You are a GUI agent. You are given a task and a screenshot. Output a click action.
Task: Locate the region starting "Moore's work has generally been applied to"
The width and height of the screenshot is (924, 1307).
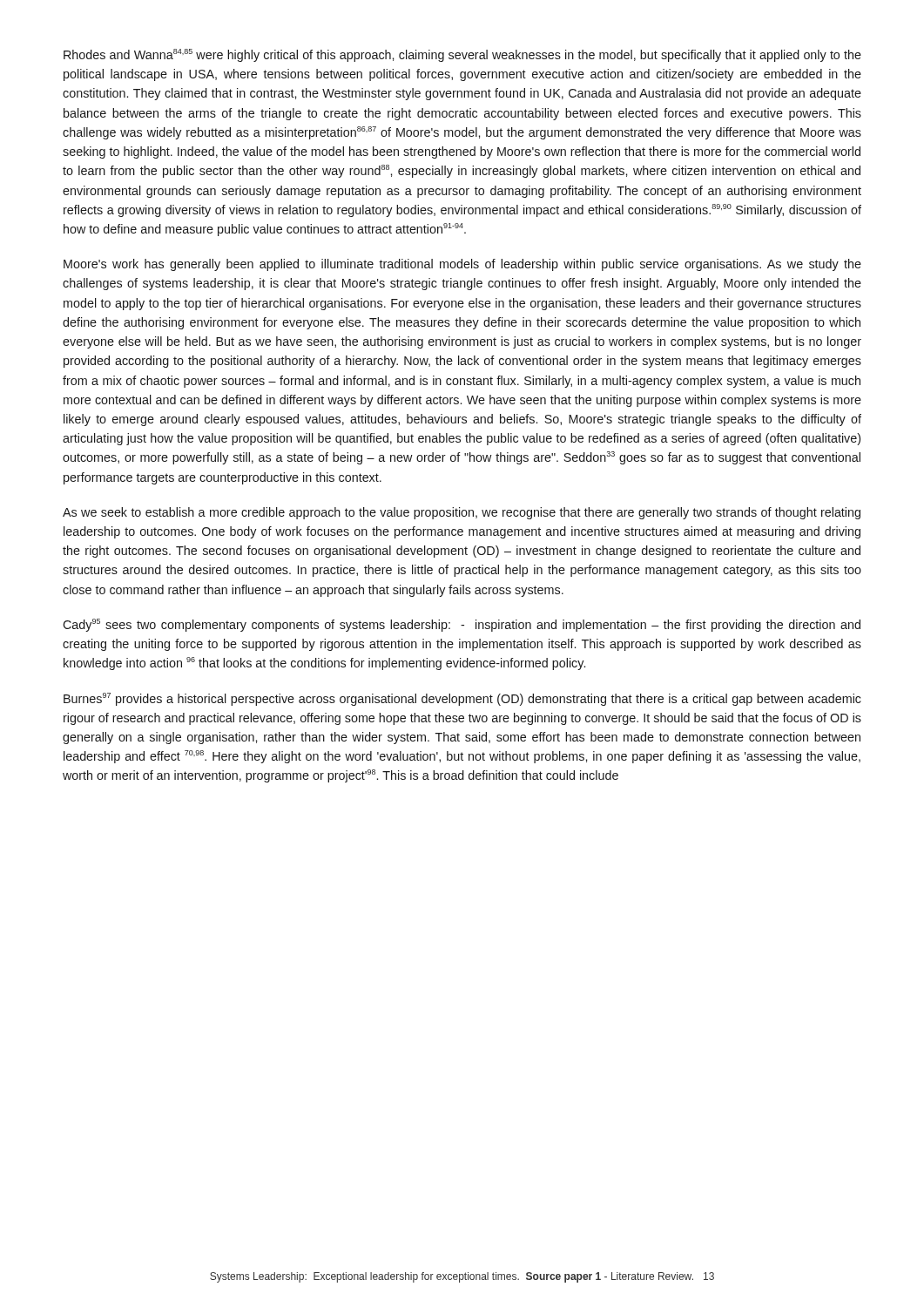tap(462, 371)
